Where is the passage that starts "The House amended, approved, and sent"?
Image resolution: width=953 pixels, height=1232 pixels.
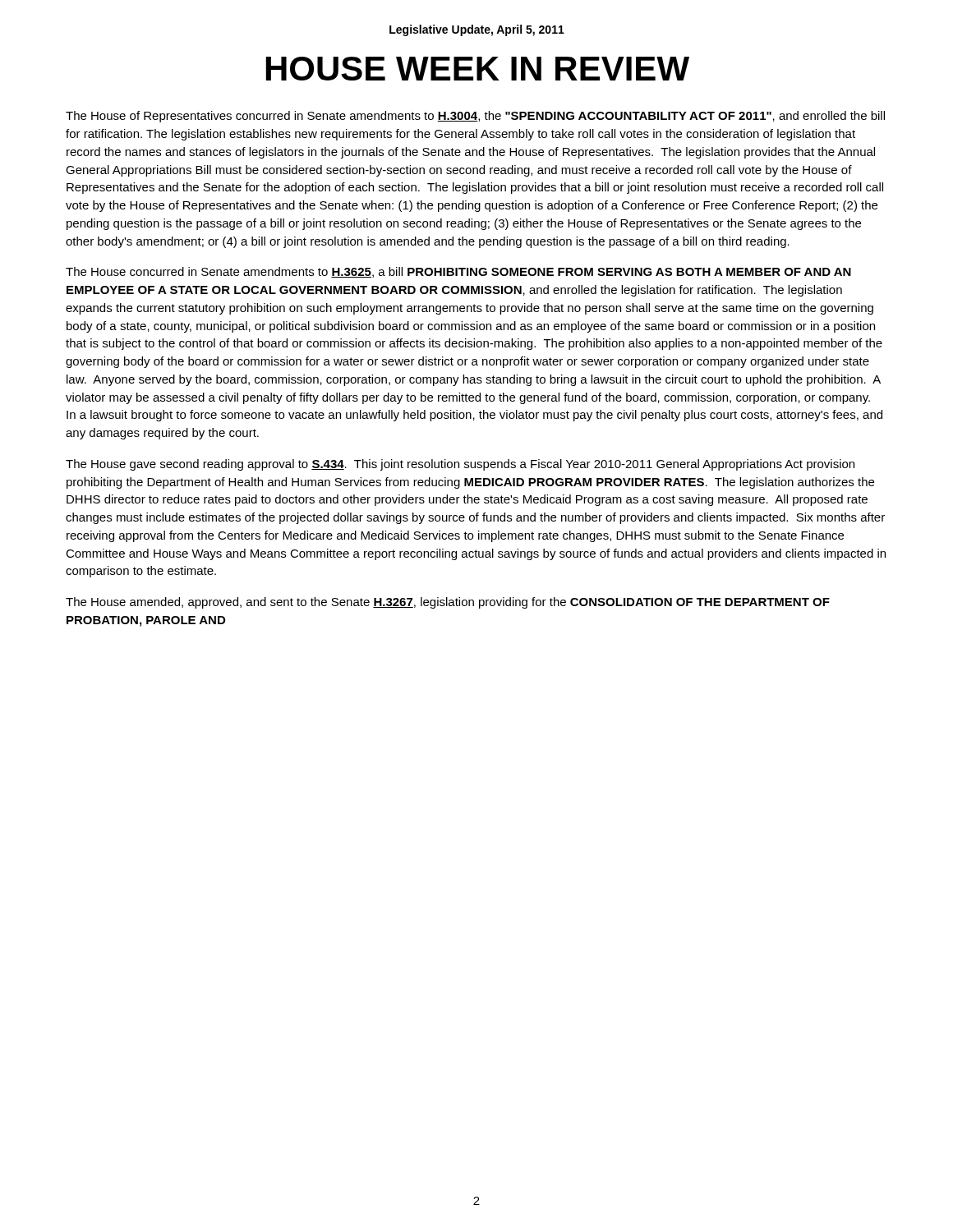pyautogui.click(x=448, y=611)
